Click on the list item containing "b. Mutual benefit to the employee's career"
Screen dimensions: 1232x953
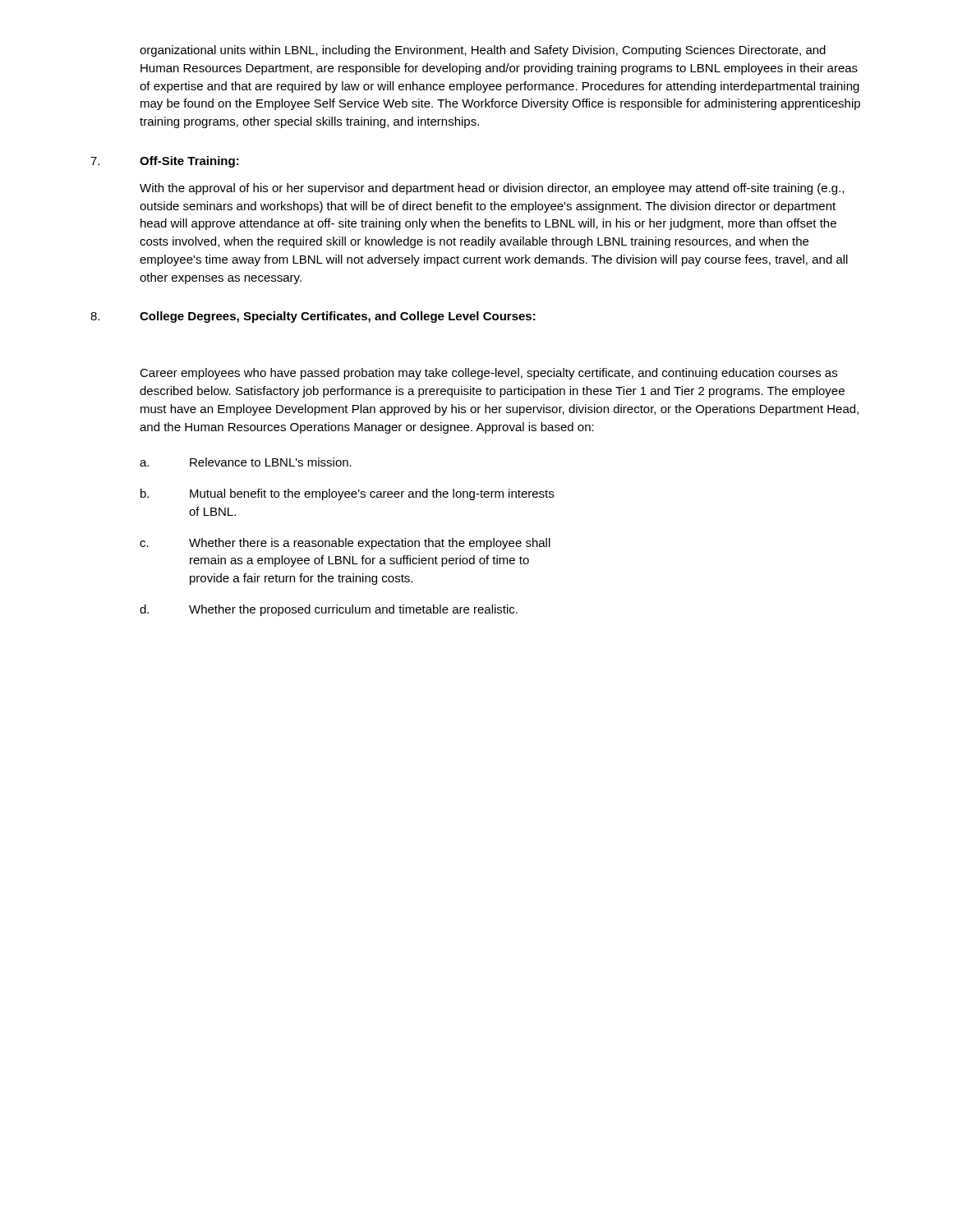347,502
